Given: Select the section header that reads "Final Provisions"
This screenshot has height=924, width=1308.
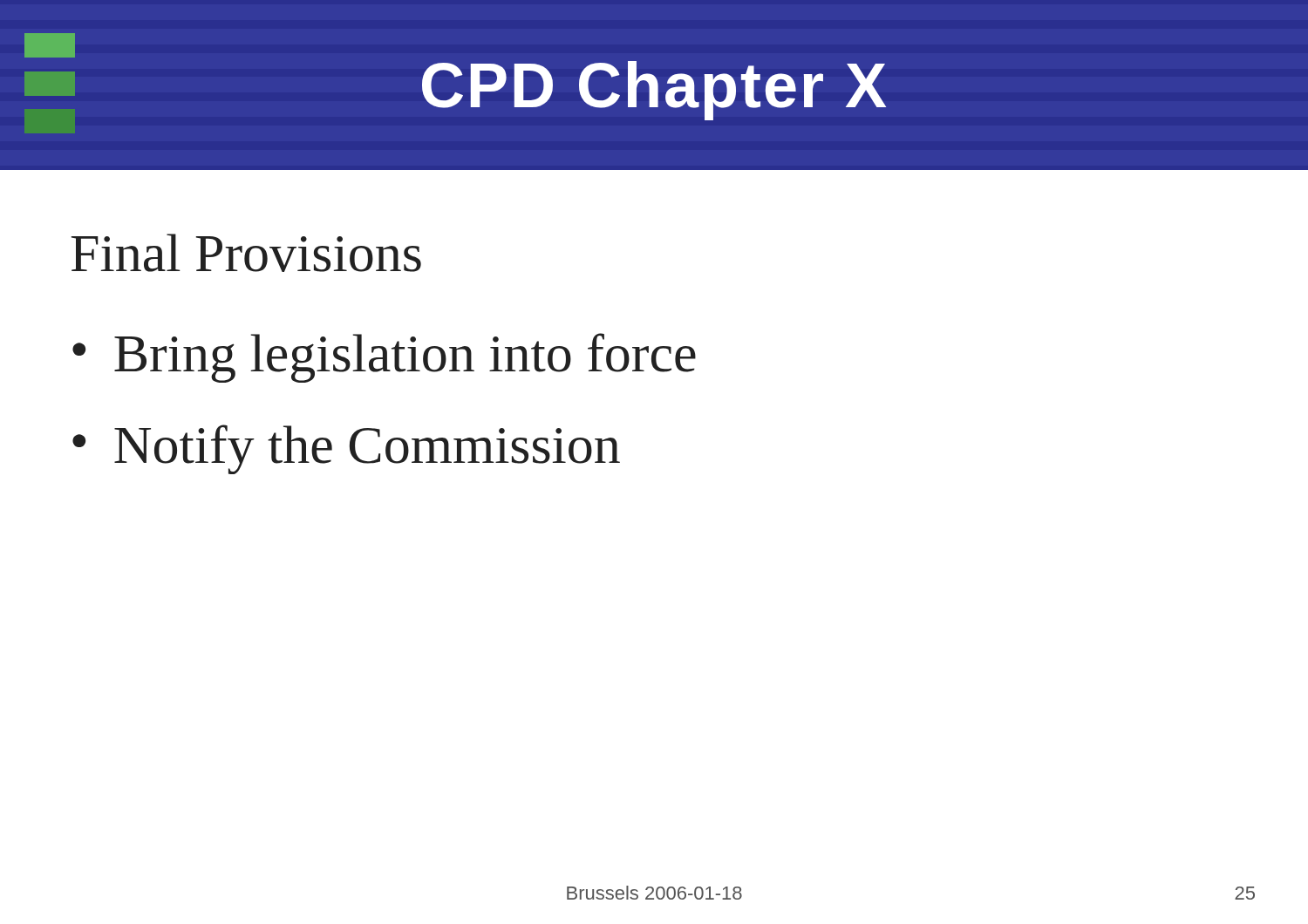Looking at the screenshot, I should click(x=246, y=253).
